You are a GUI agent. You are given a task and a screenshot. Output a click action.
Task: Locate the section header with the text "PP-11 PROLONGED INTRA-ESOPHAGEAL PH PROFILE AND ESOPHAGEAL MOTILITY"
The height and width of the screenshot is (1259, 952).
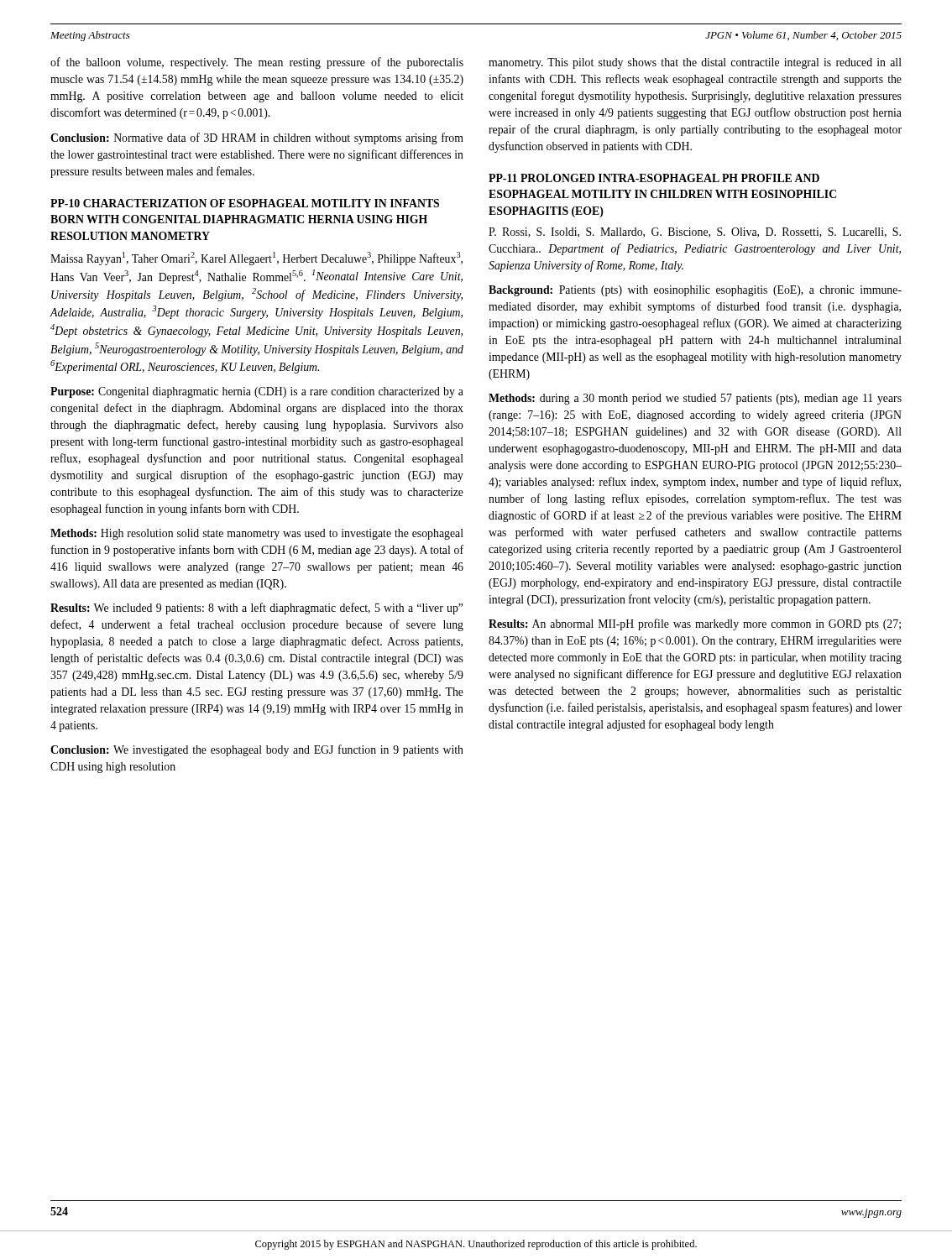[x=663, y=195]
